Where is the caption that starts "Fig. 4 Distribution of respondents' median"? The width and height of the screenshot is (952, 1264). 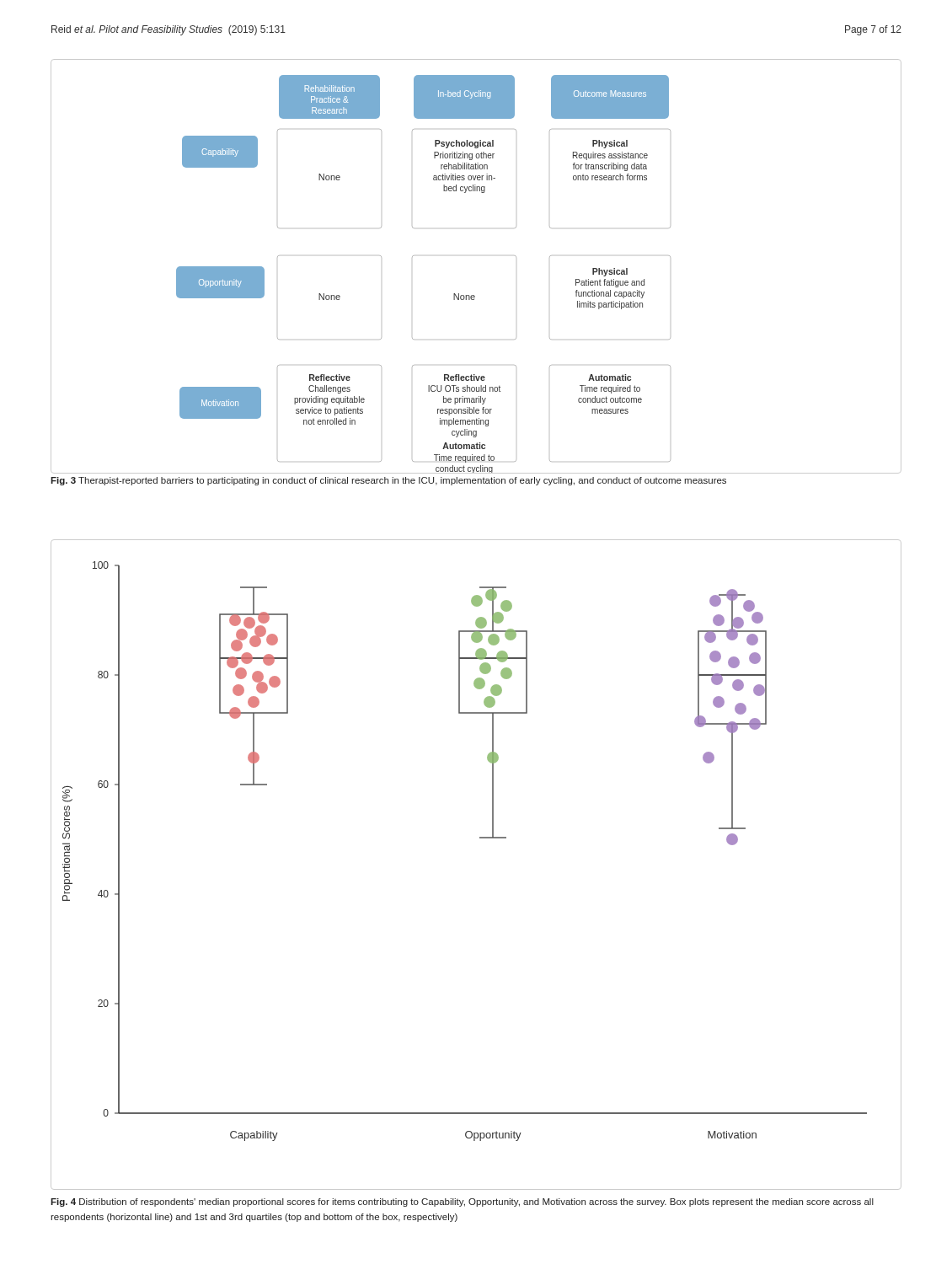point(462,1209)
